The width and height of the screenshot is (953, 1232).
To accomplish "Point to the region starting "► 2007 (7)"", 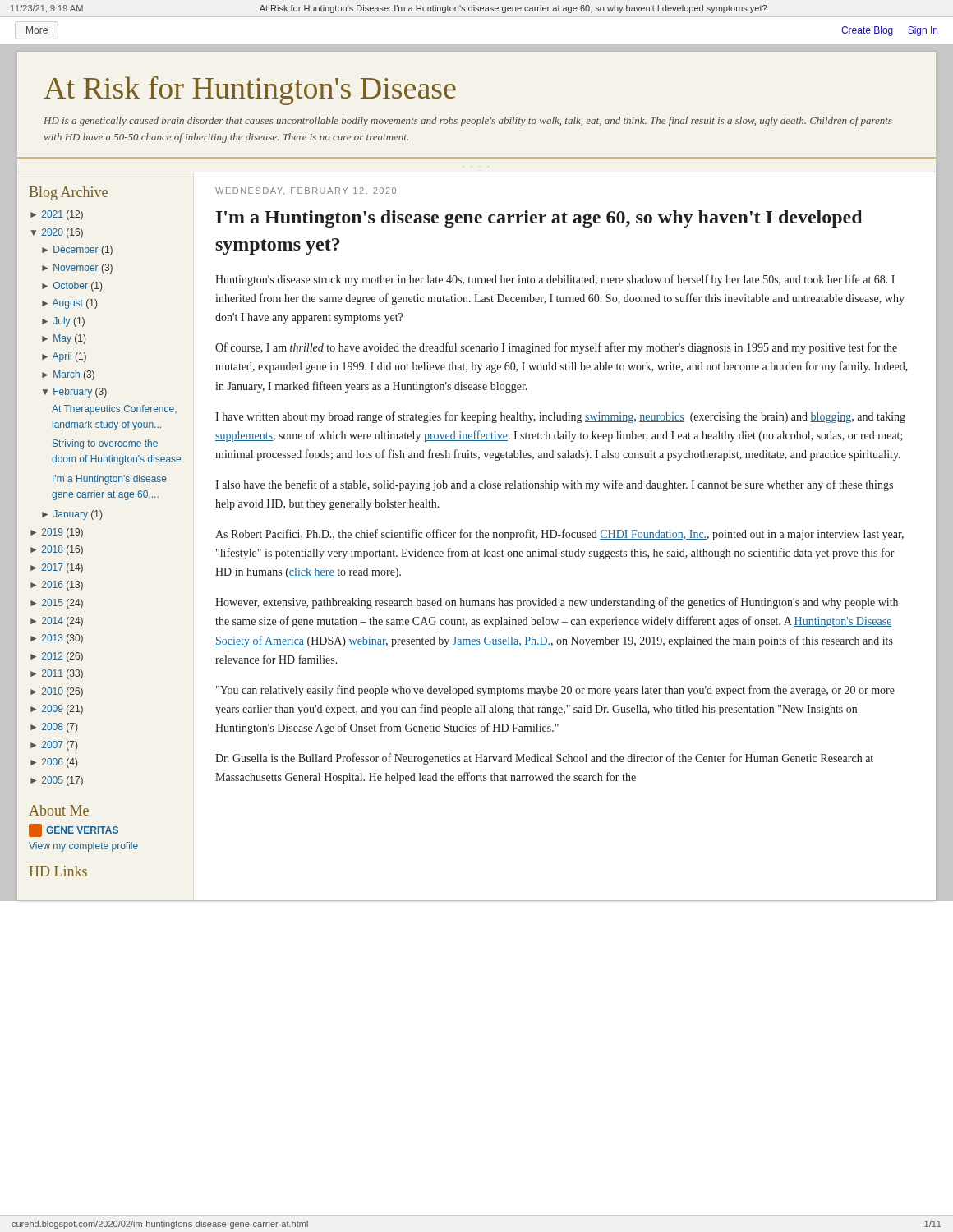I will 53,745.
